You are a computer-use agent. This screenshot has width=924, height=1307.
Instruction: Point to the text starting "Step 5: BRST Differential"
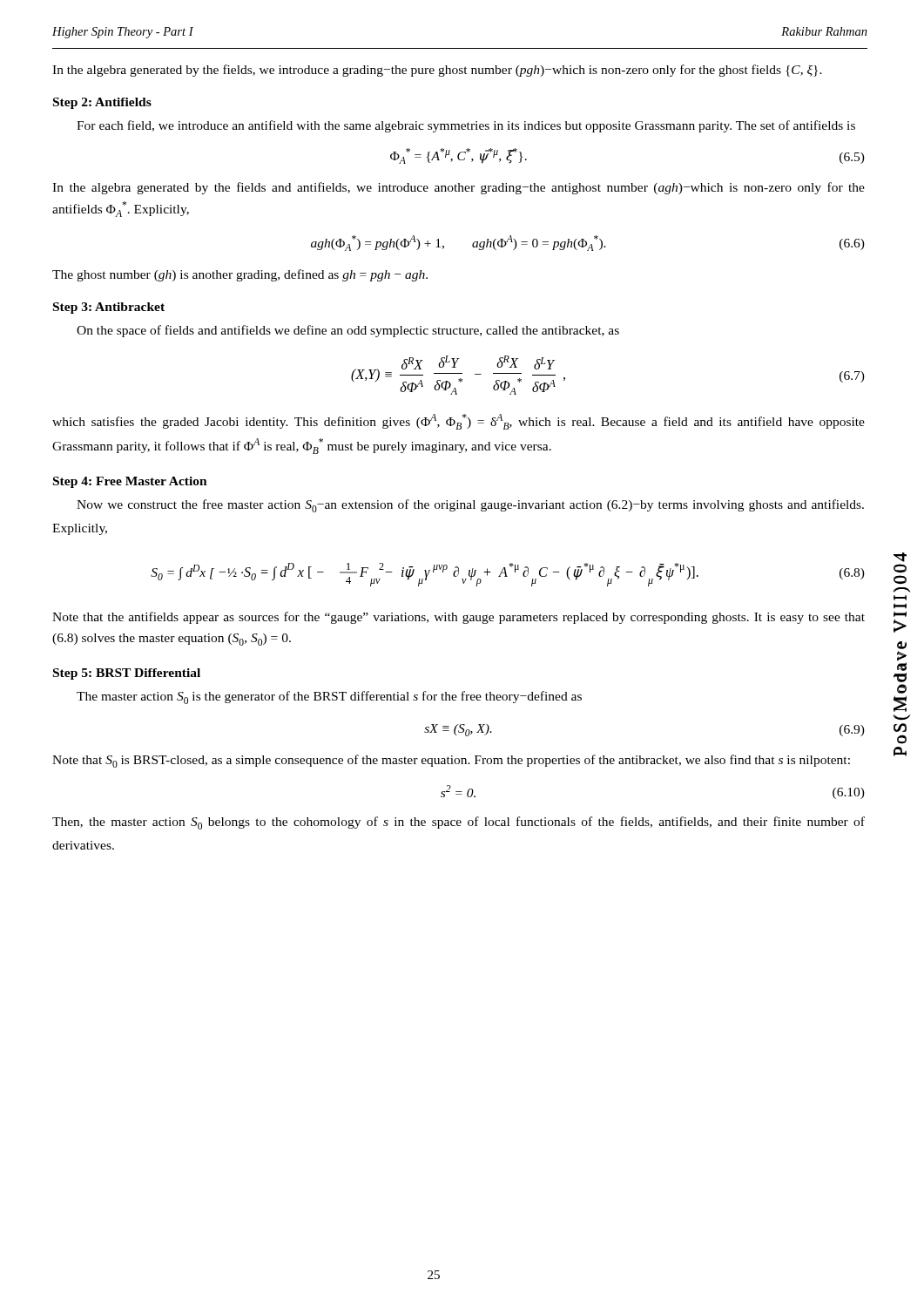(126, 673)
